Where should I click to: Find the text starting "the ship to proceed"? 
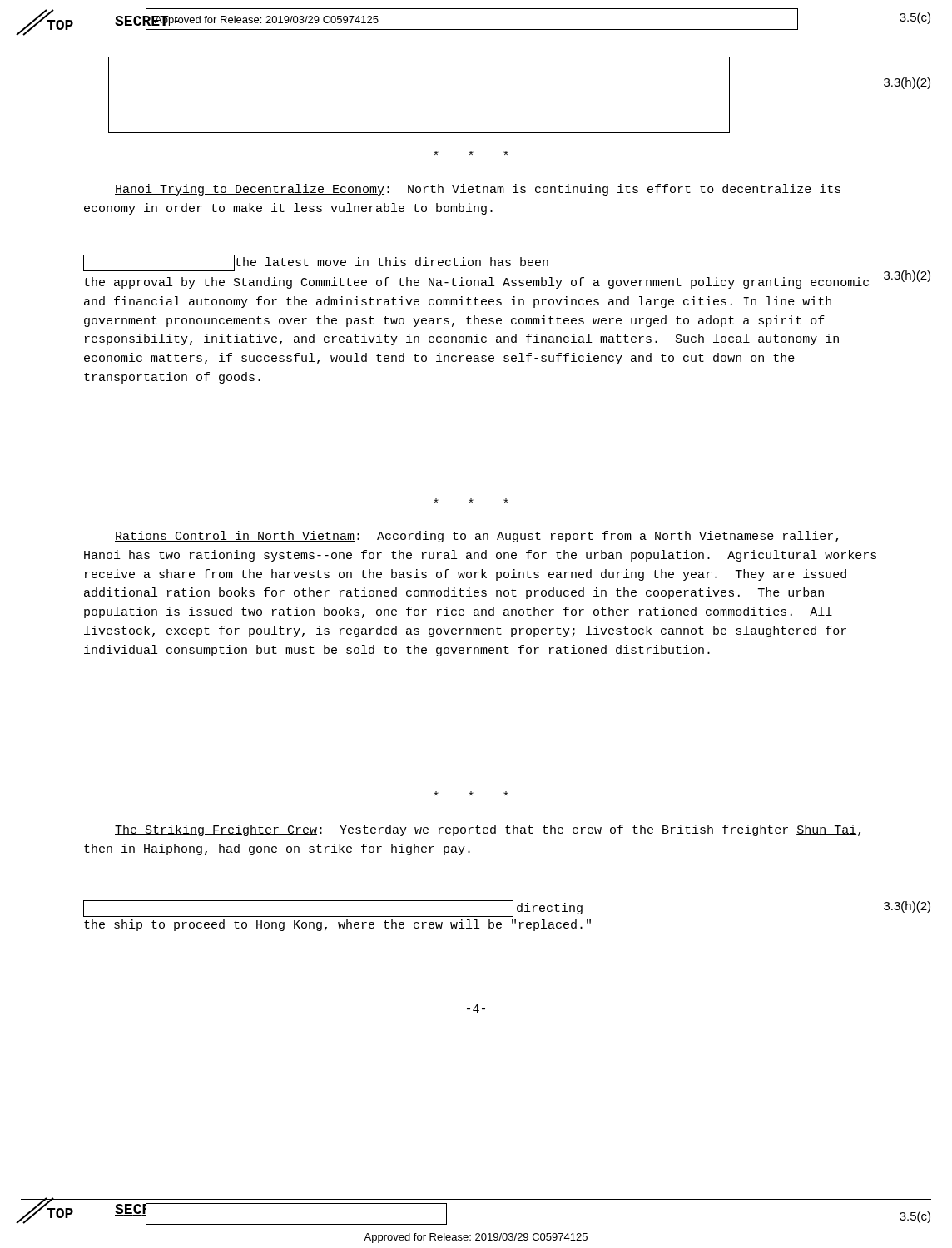coord(338,926)
